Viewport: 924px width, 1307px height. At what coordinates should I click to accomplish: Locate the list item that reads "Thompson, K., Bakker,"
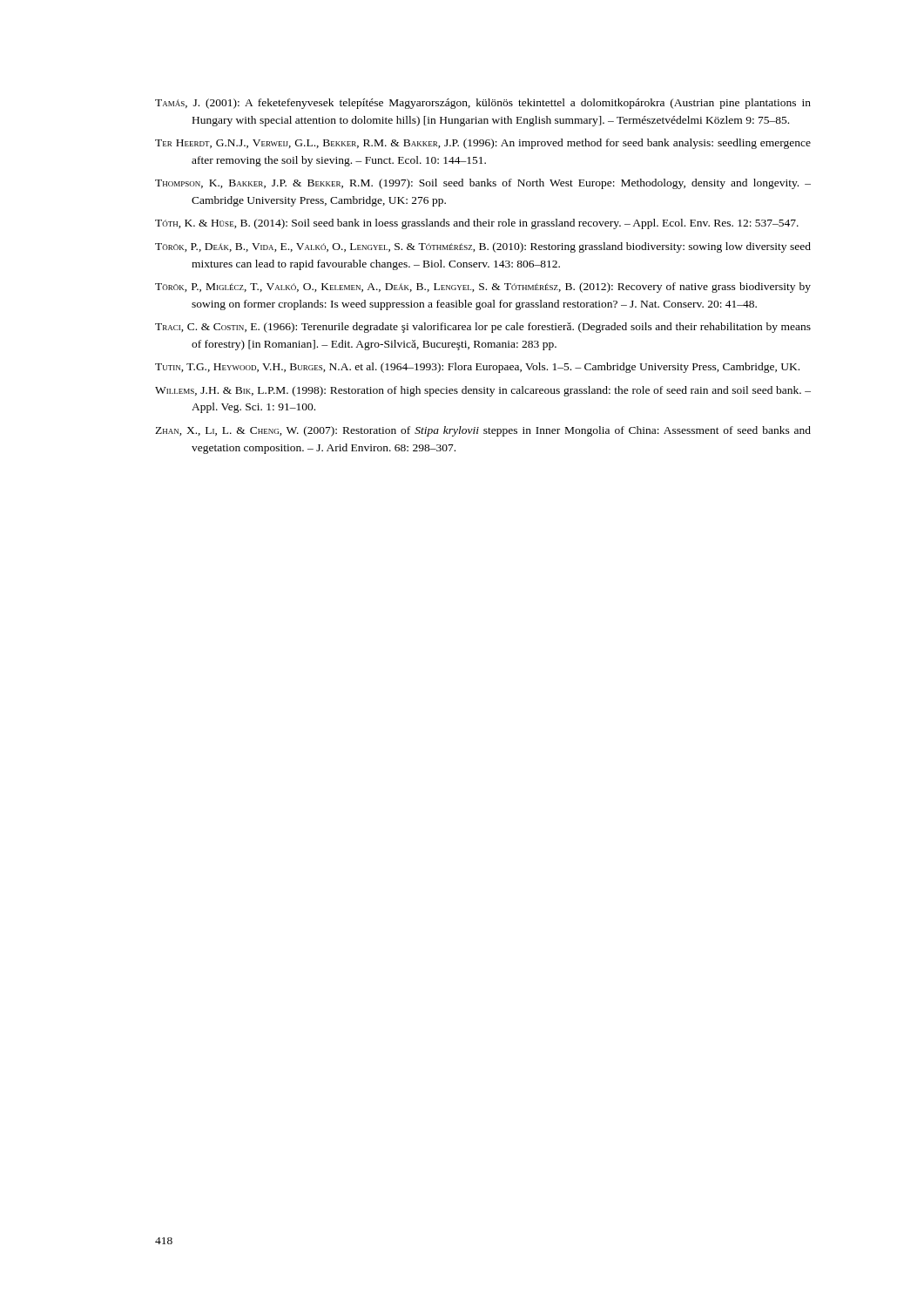[x=483, y=191]
